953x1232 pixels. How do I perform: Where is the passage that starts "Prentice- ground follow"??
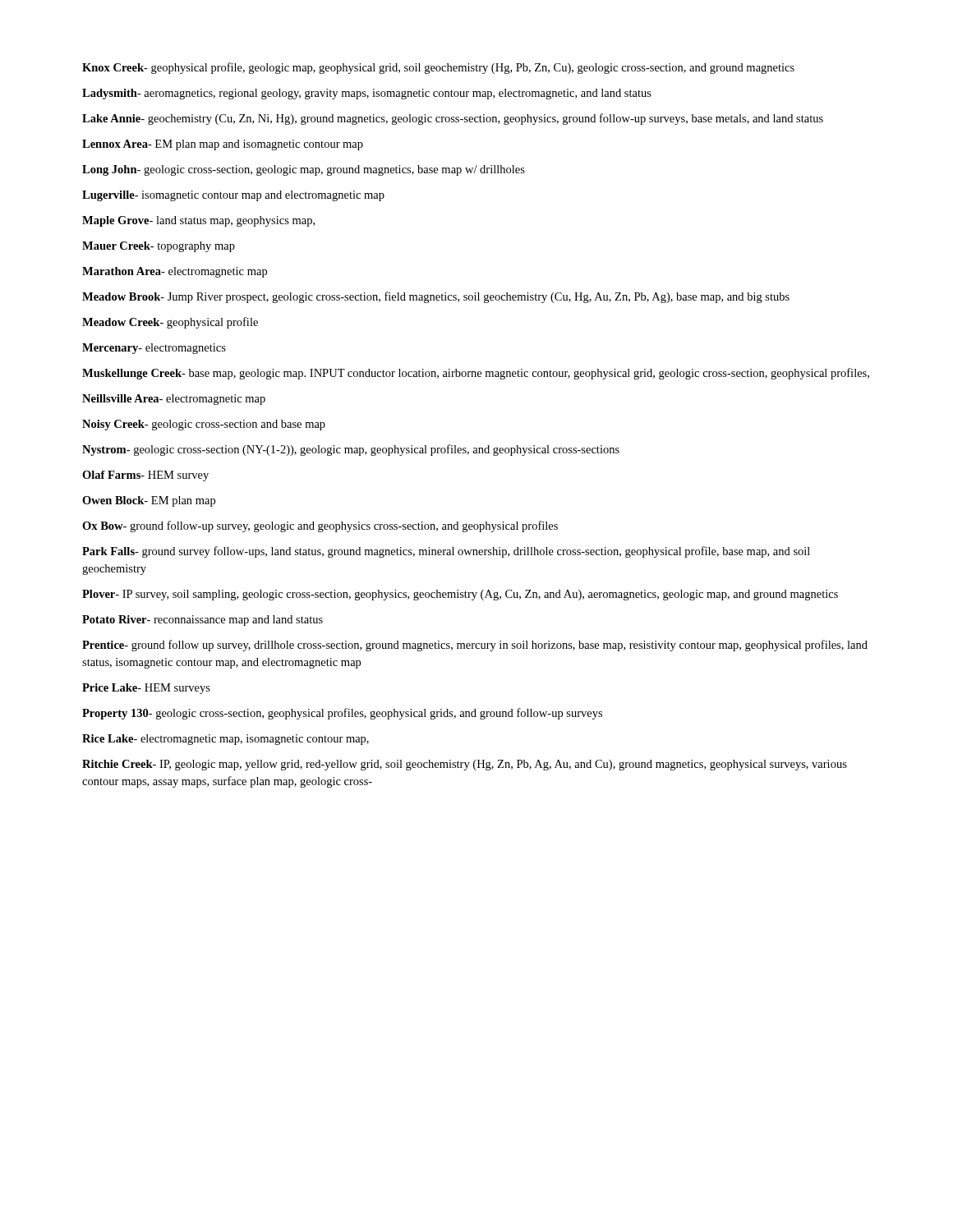pyautogui.click(x=475, y=654)
